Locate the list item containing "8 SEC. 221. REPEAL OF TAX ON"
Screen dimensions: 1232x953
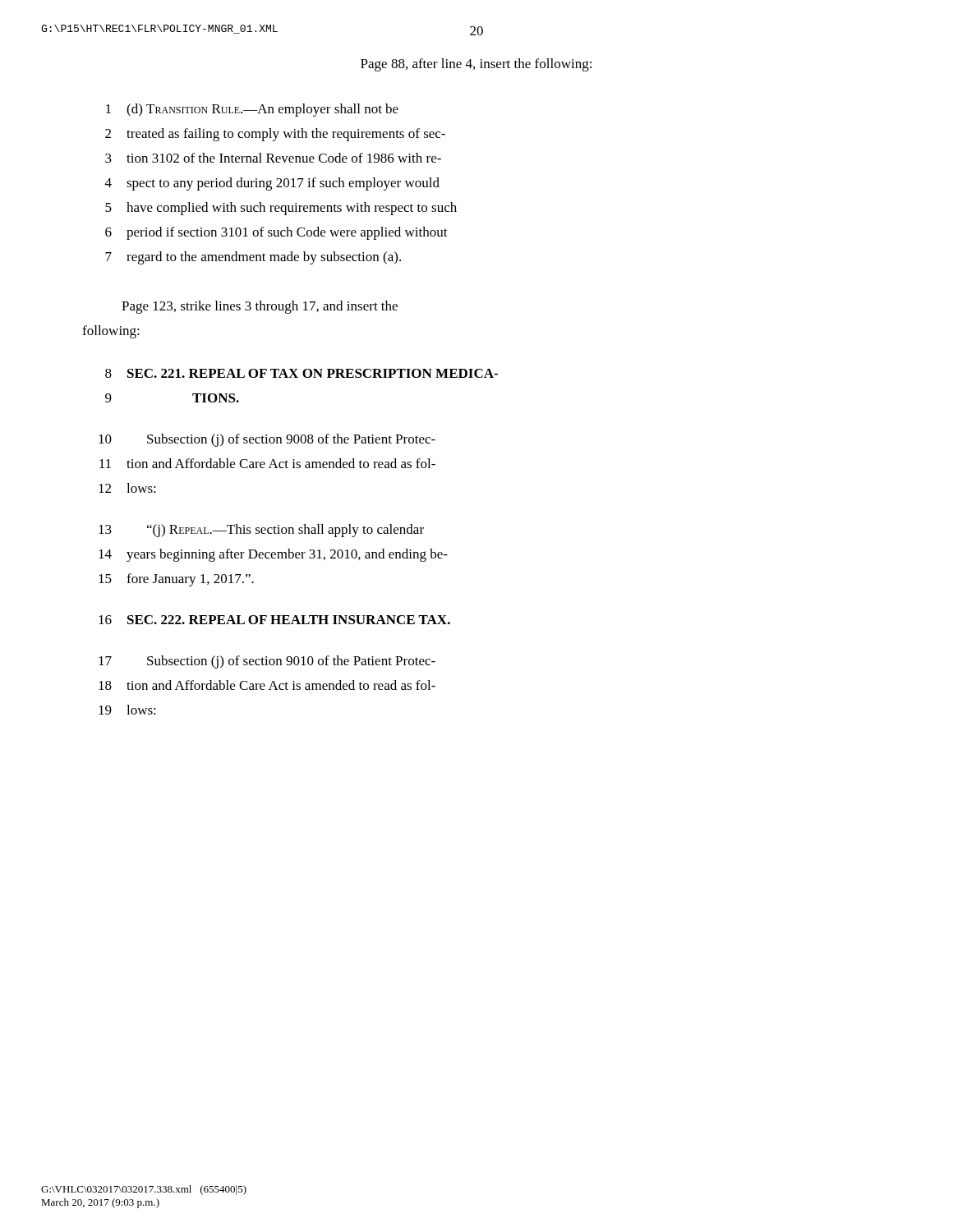coord(493,374)
